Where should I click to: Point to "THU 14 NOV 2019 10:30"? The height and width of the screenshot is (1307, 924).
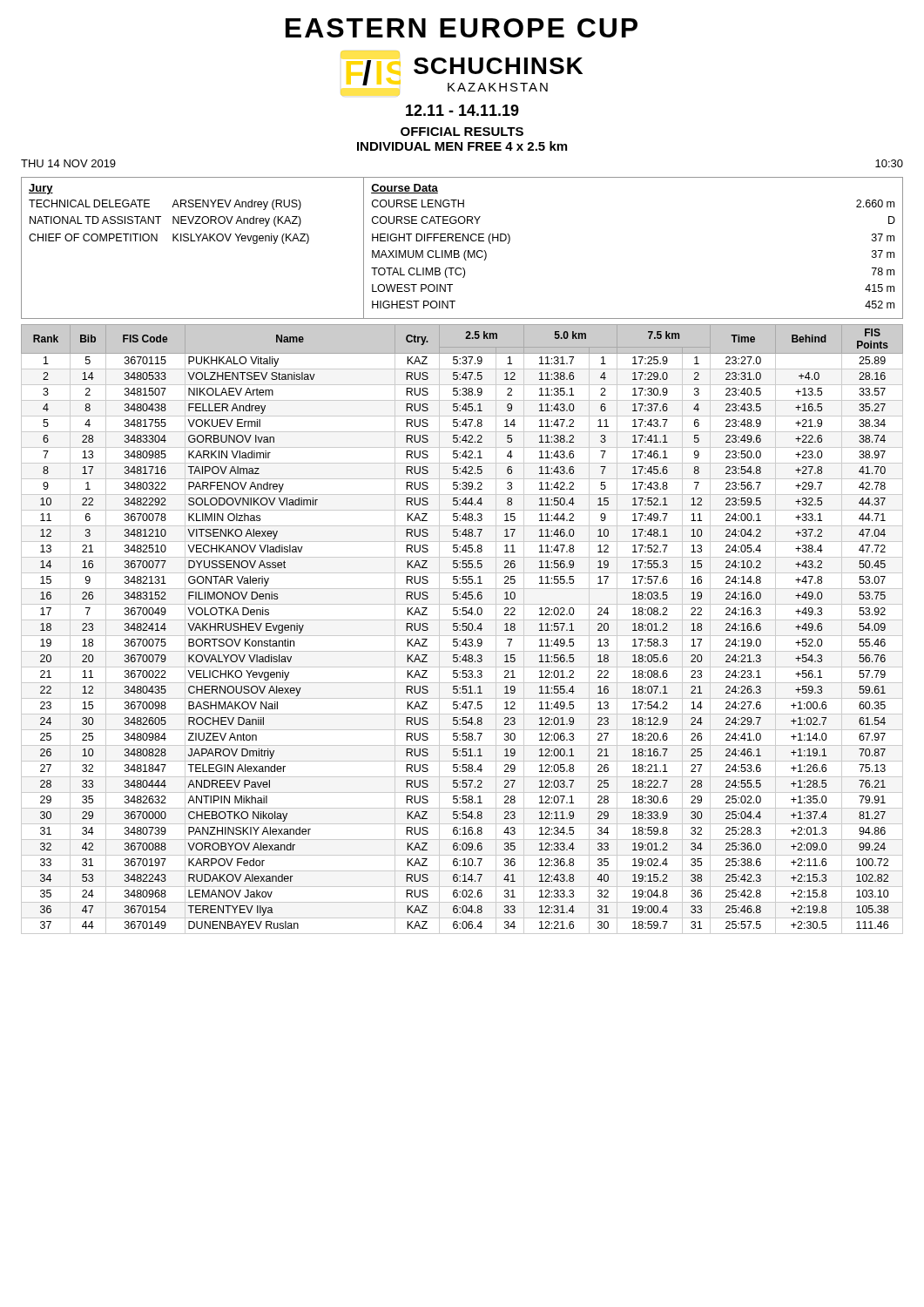(67, 163)
